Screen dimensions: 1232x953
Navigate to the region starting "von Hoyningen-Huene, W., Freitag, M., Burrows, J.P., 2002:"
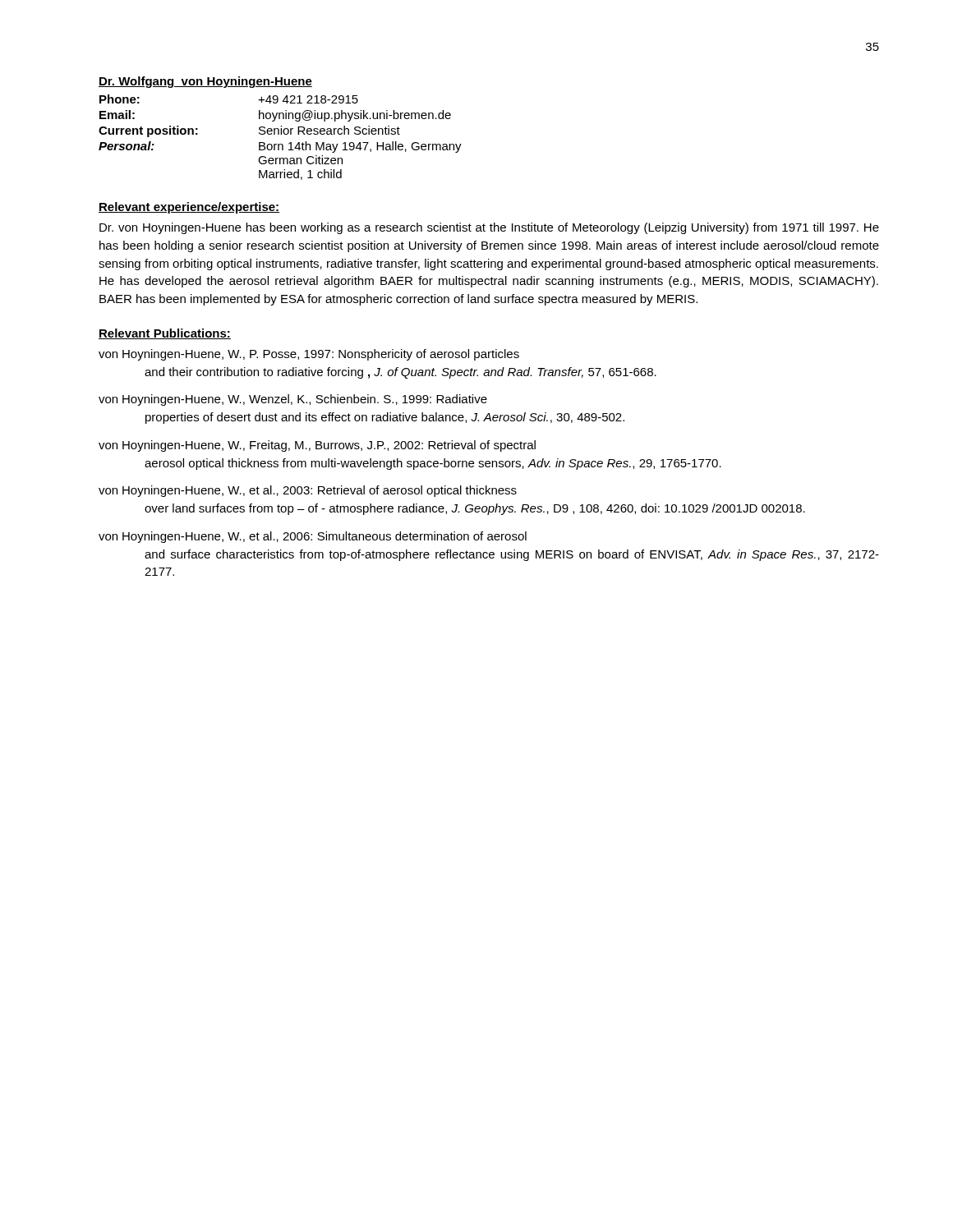(x=489, y=454)
